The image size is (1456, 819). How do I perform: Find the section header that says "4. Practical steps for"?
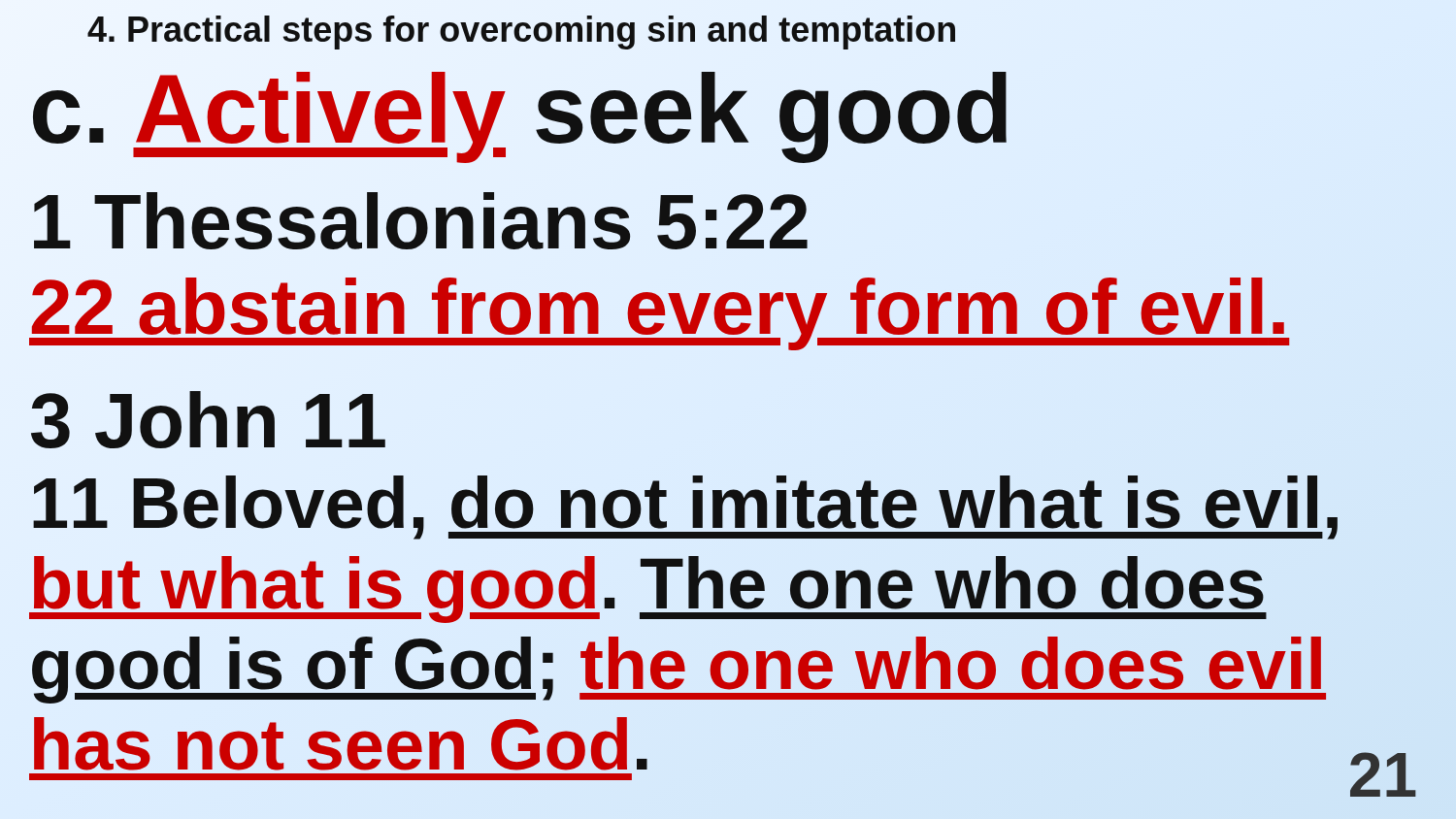click(x=728, y=30)
